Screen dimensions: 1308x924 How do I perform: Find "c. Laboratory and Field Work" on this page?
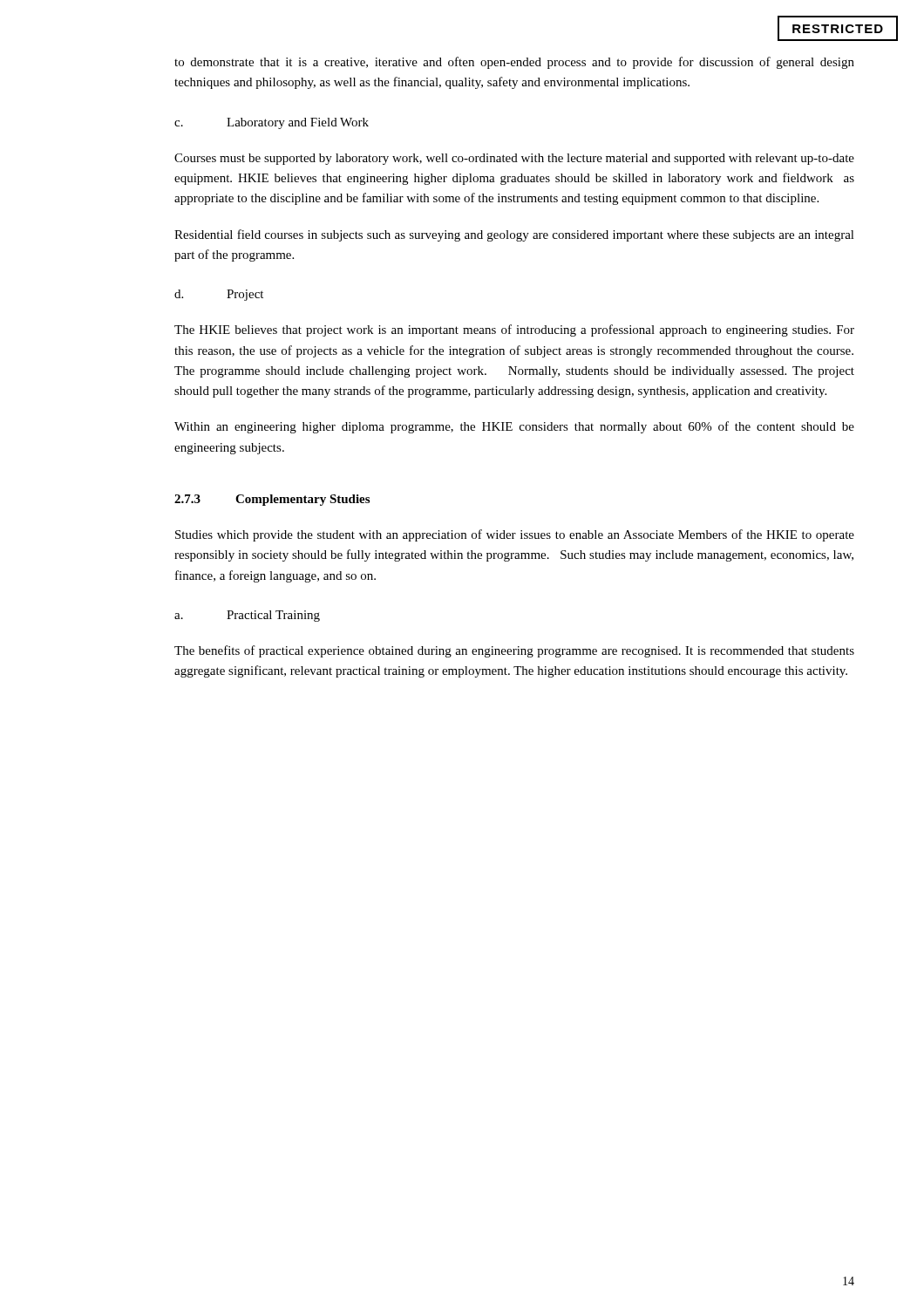(x=272, y=122)
